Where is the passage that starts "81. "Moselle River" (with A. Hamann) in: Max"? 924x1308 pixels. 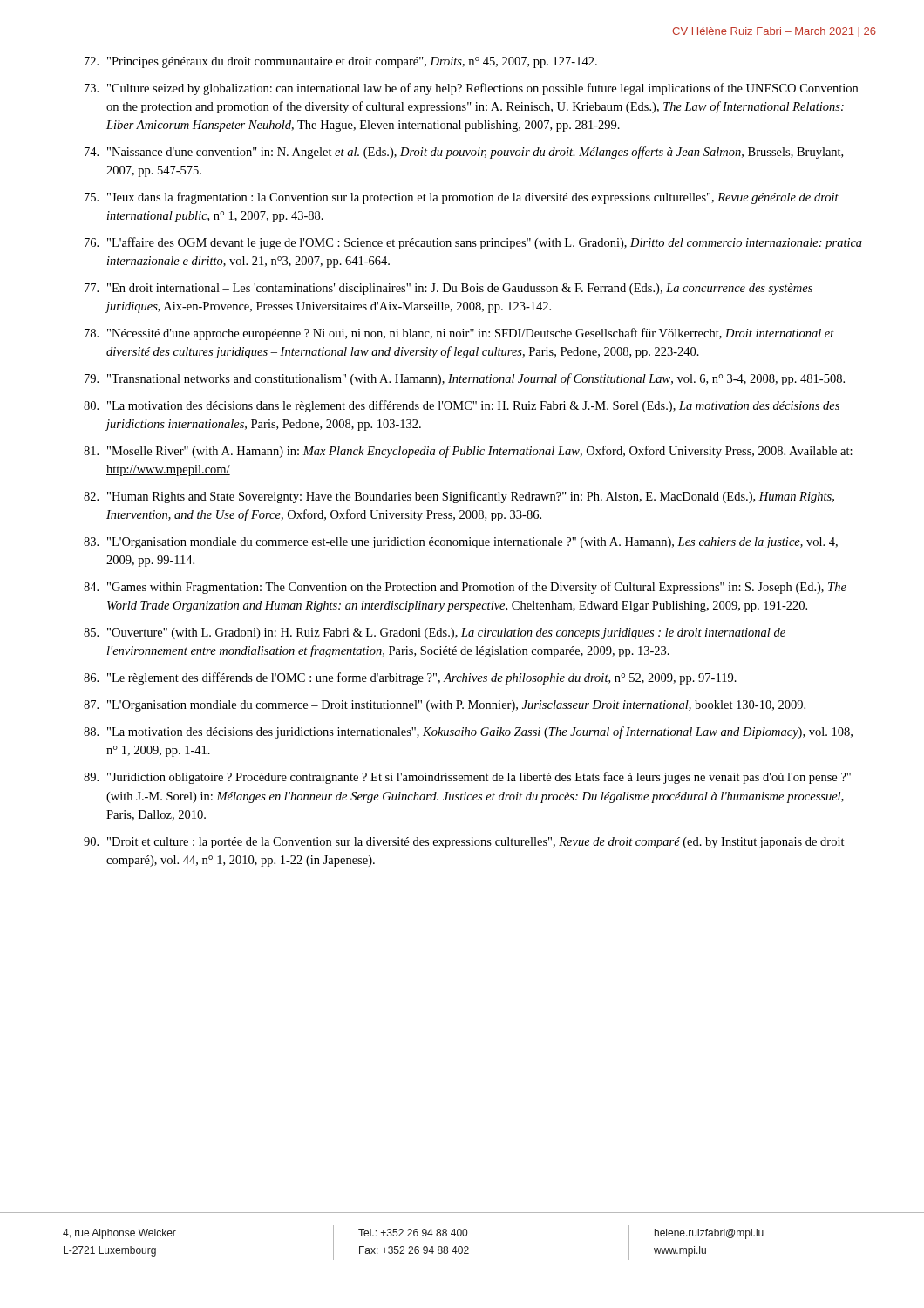click(x=465, y=461)
